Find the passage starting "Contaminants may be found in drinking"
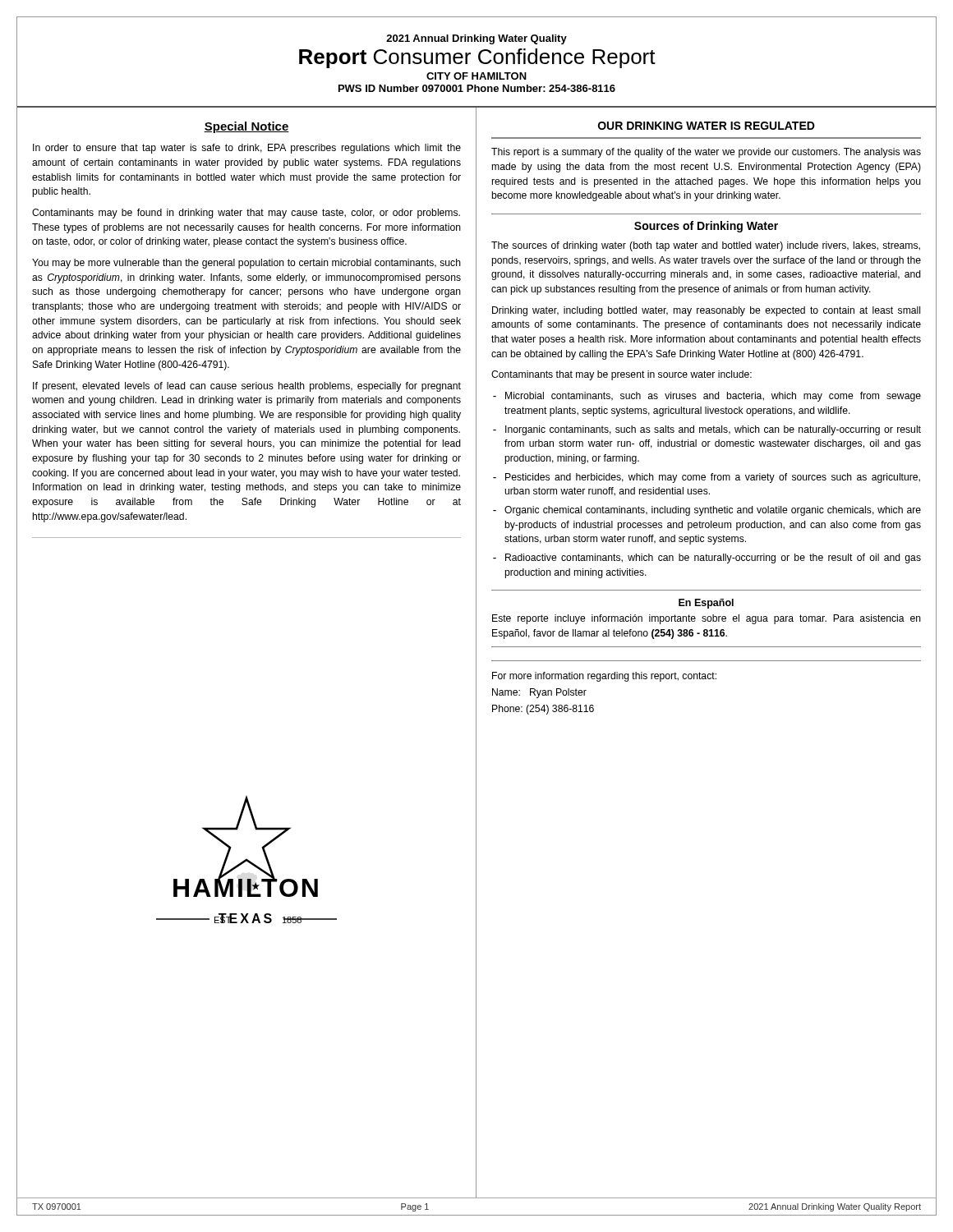 [246, 228]
